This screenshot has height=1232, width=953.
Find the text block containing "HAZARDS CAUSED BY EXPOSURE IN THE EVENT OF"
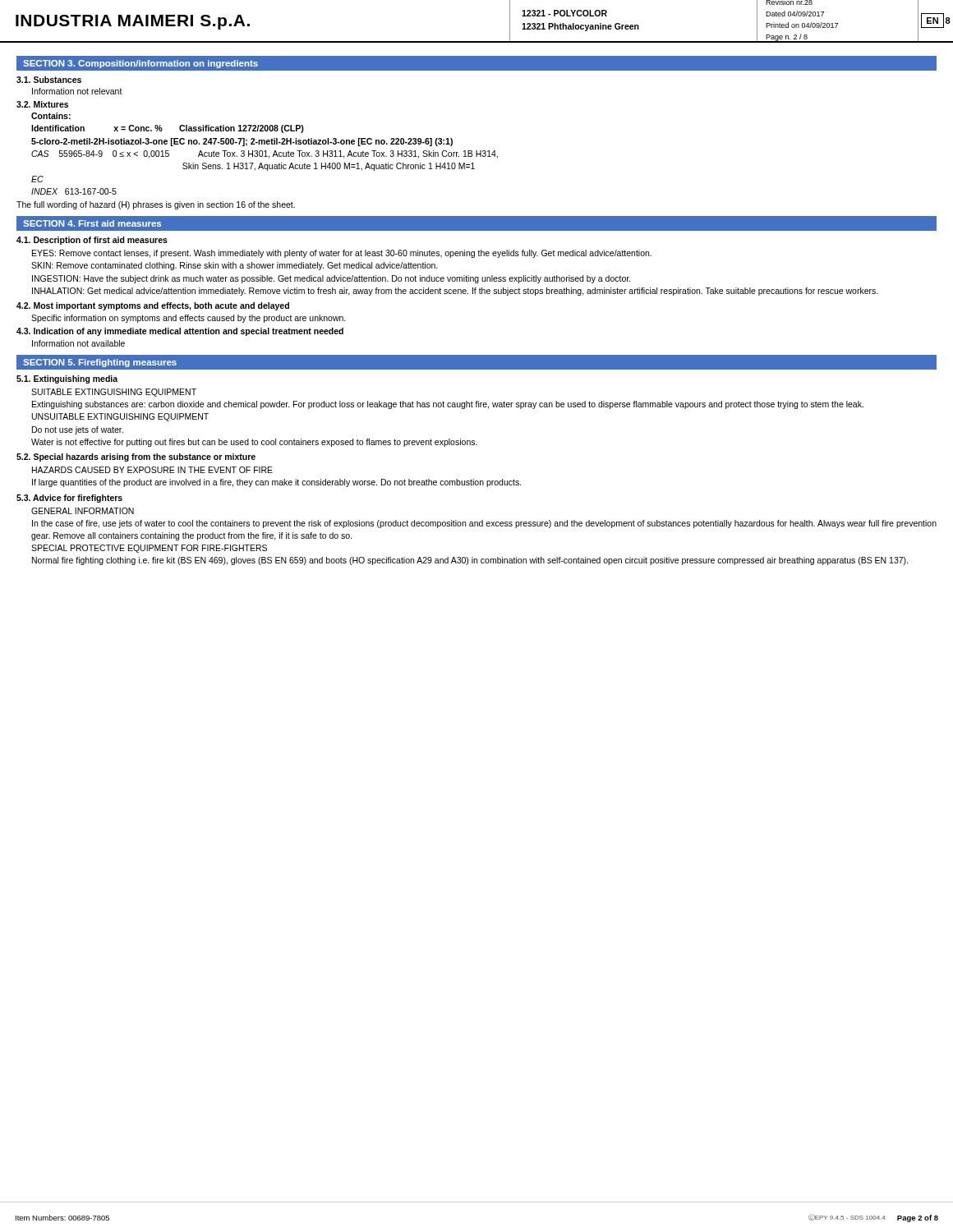[277, 476]
